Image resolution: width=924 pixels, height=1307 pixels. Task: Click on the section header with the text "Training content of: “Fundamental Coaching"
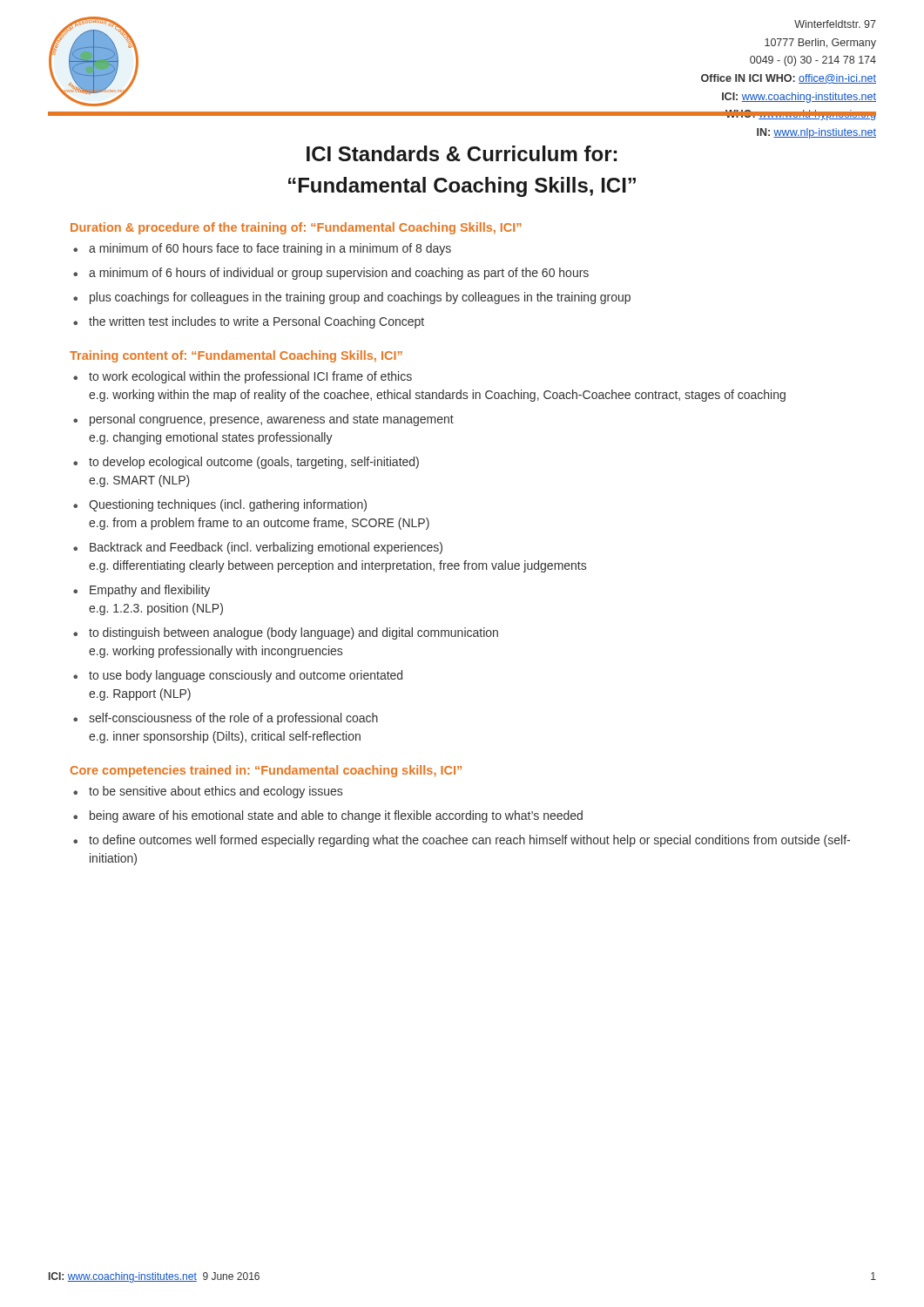(x=236, y=356)
